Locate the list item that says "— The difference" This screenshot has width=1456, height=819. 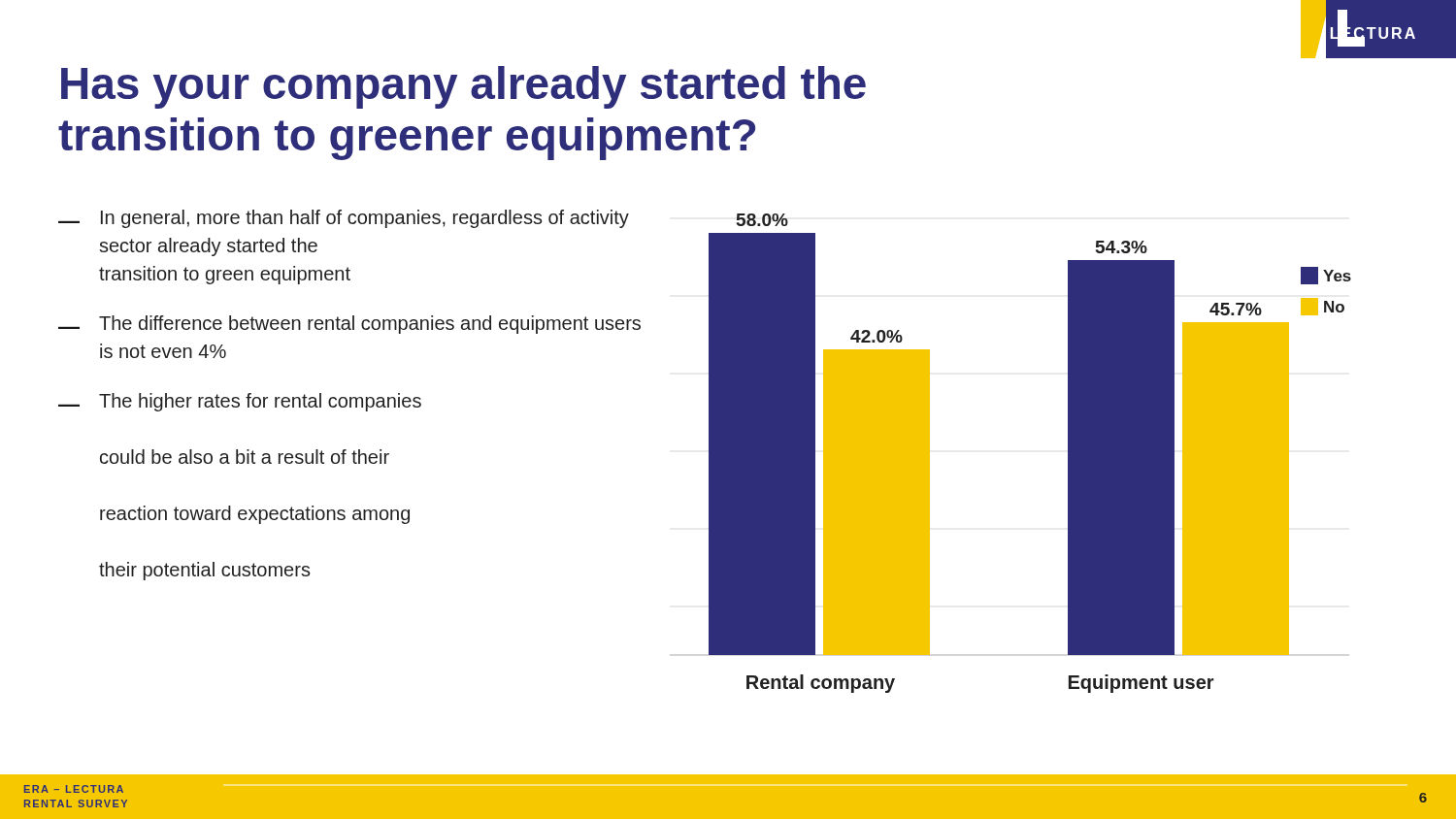(x=354, y=338)
